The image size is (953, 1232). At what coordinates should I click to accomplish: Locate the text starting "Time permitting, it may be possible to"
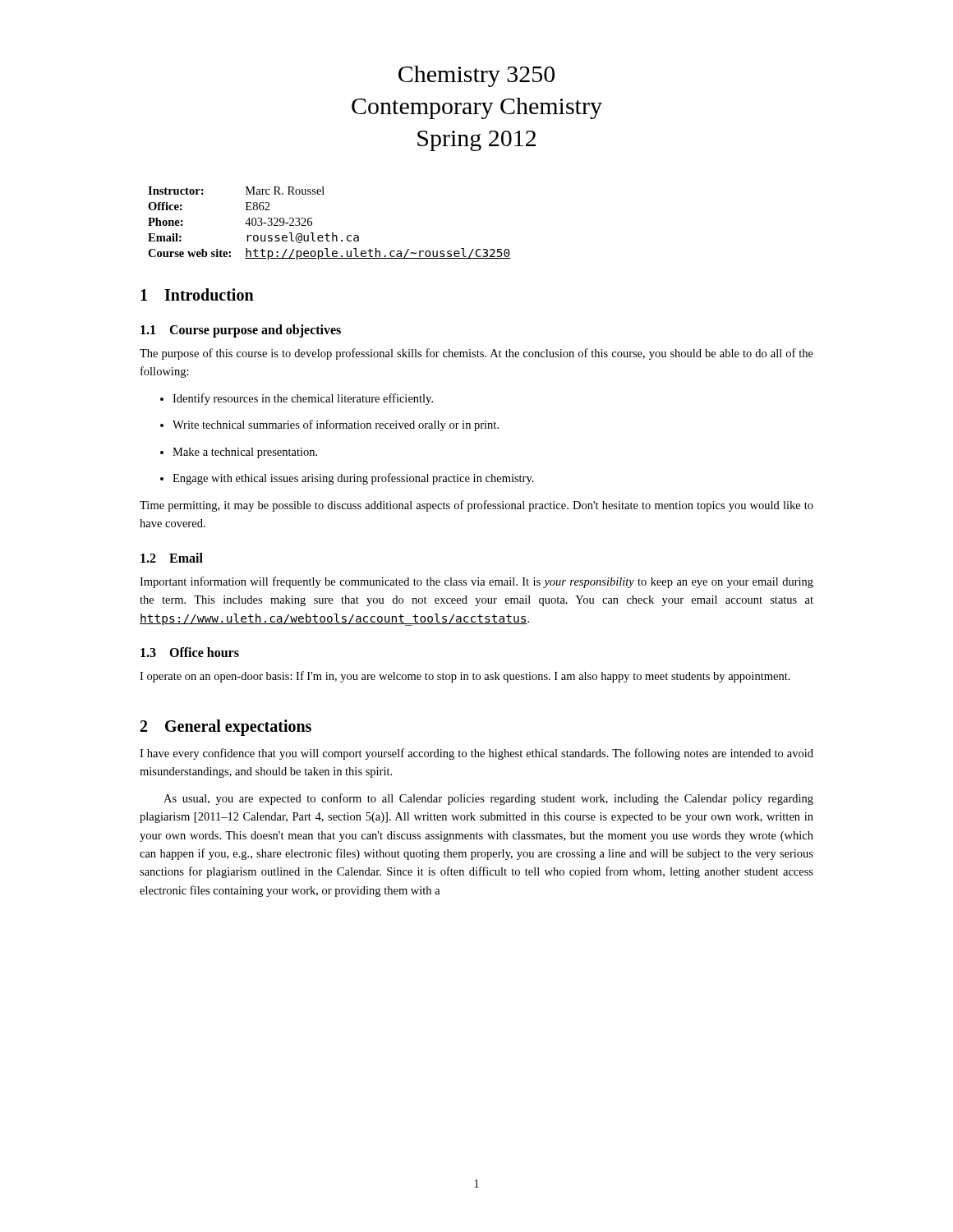[x=476, y=514]
